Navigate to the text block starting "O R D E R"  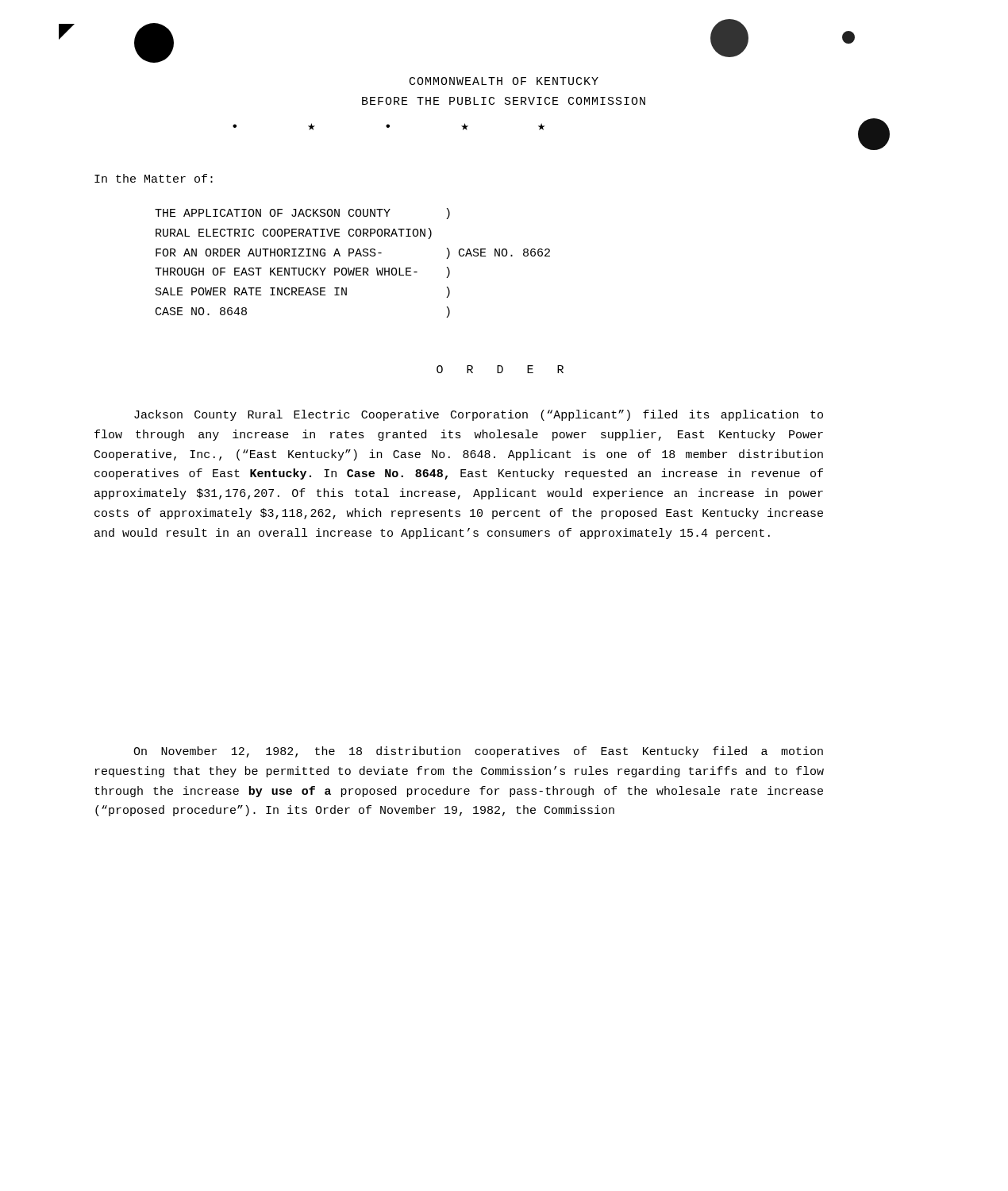coord(504,370)
